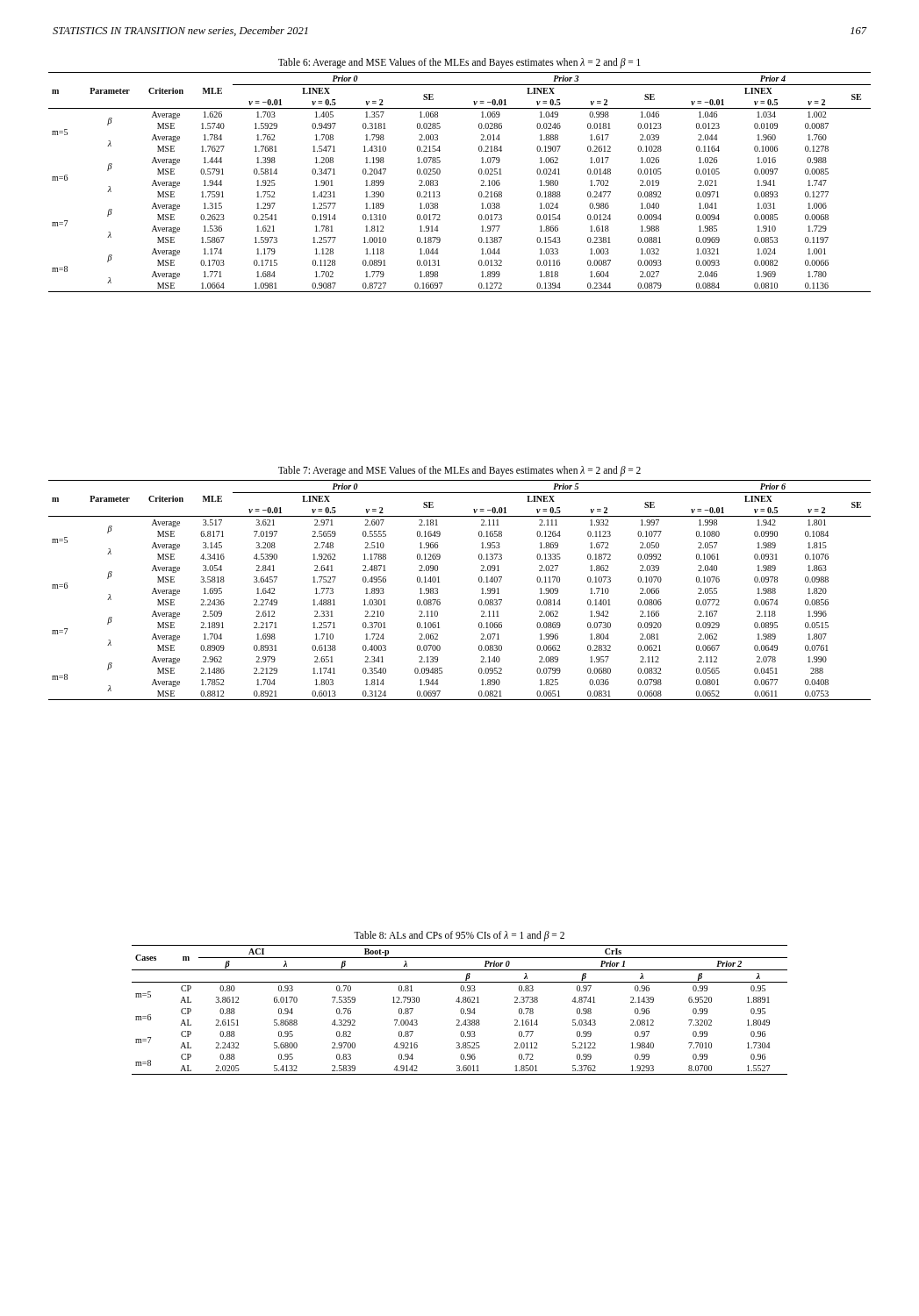This screenshot has height=1316, width=919.
Task: Point to the caption beginning "Table 8: ALs"
Action: pyautogui.click(x=460, y=935)
